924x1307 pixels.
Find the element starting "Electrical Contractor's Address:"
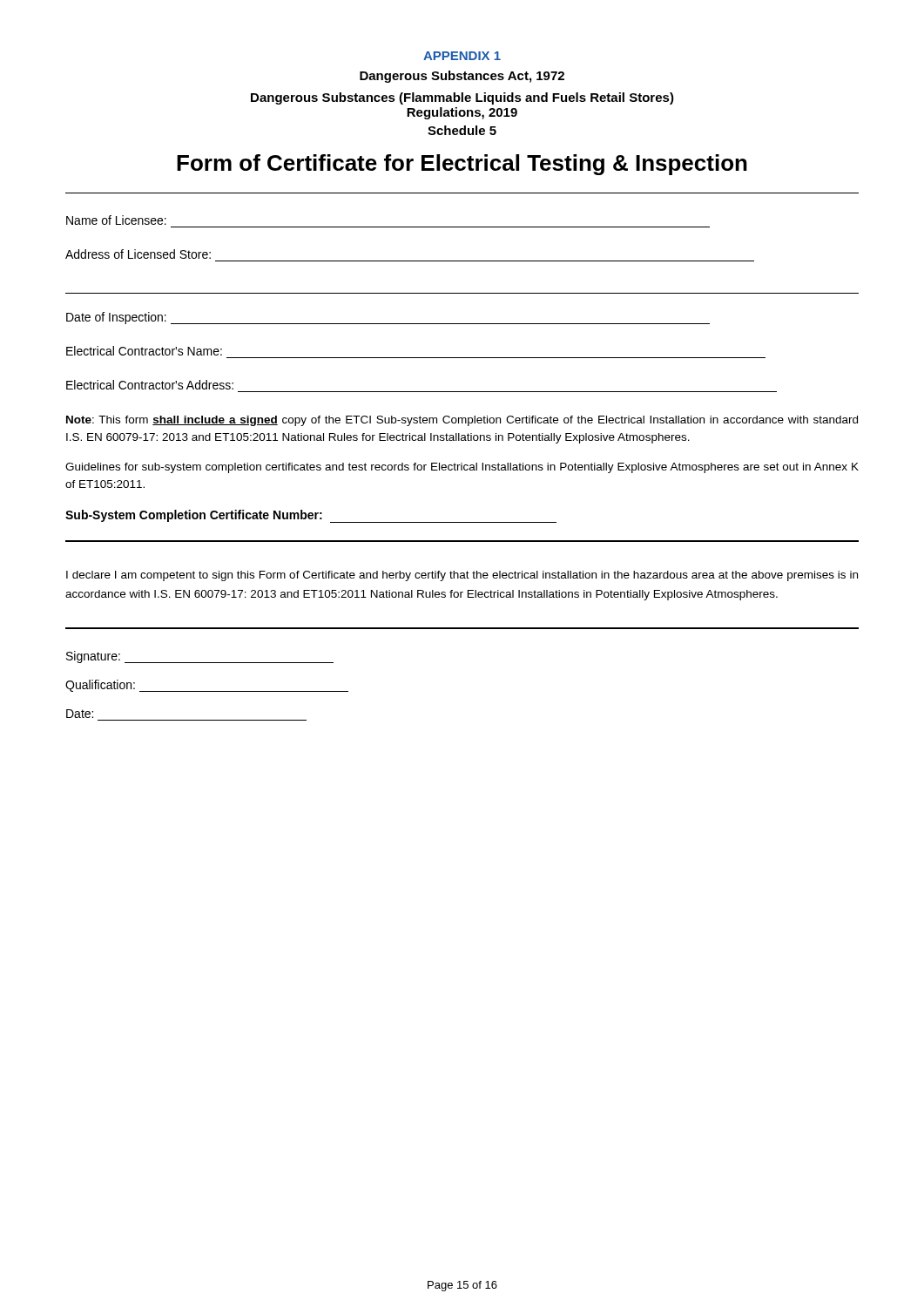421,385
